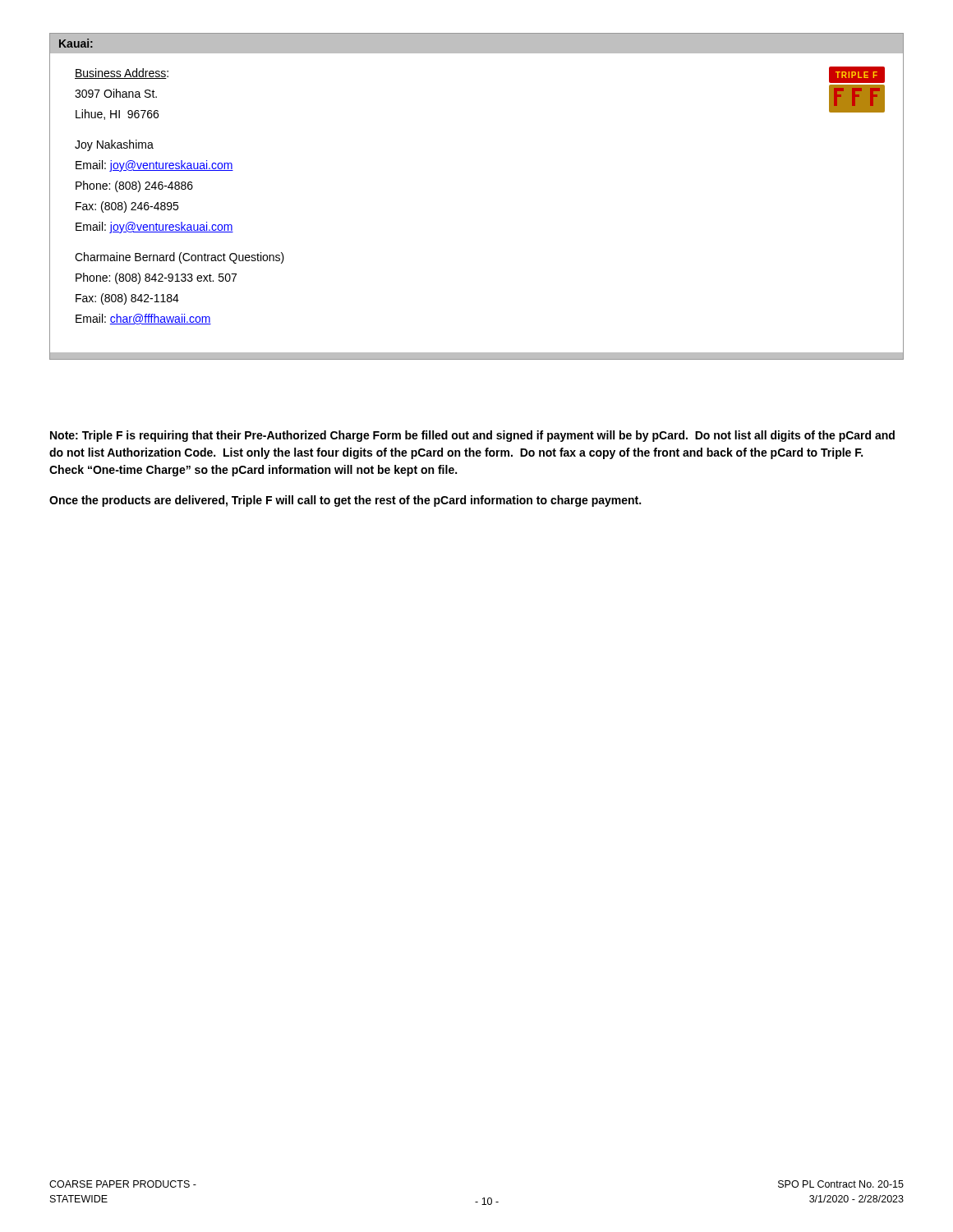
Task: Select the text block that reads "Business Address: 3097 Oihana"
Action: click(121, 75)
